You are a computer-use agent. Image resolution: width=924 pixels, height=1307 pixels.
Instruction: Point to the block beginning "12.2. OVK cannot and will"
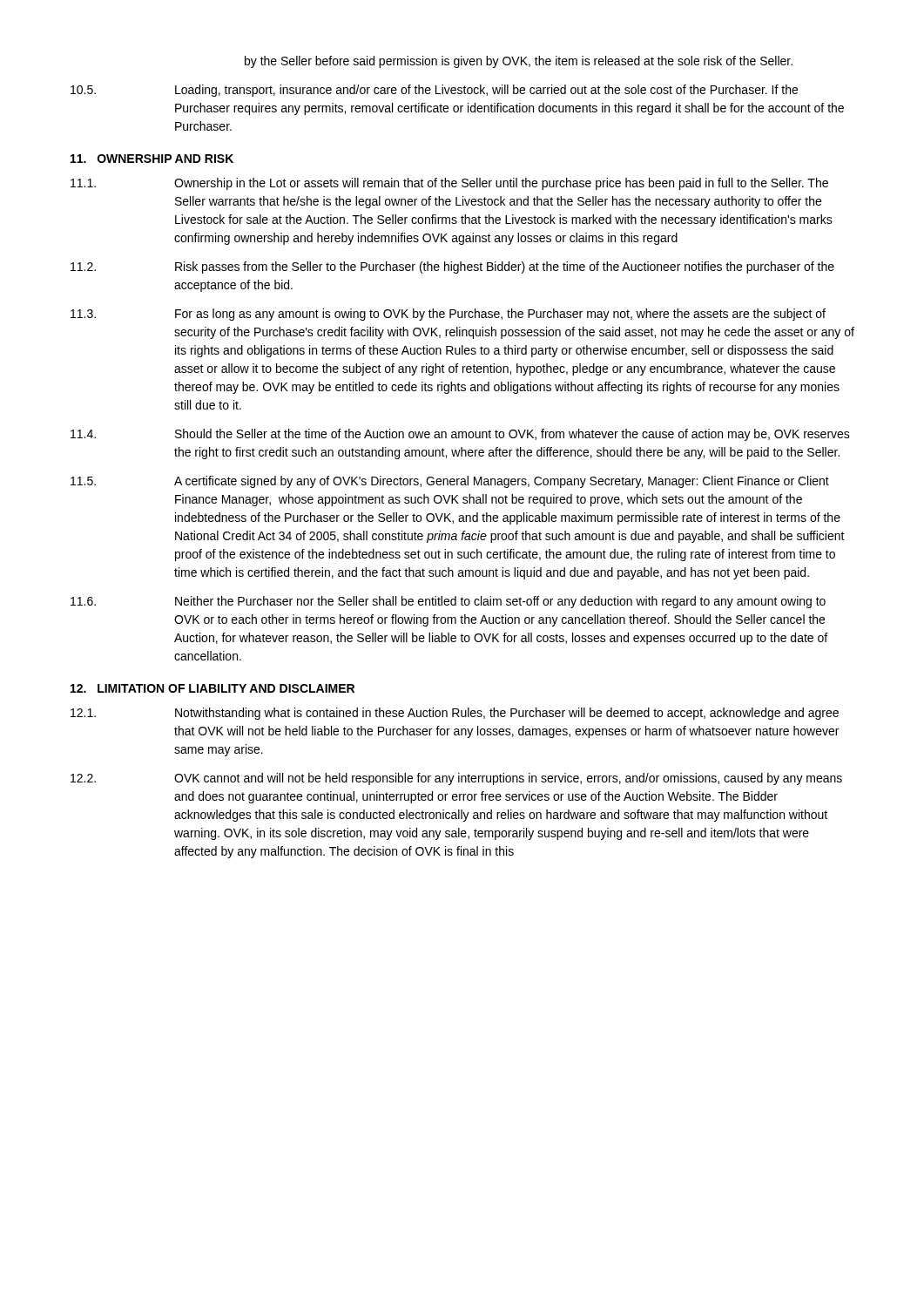pos(462,815)
